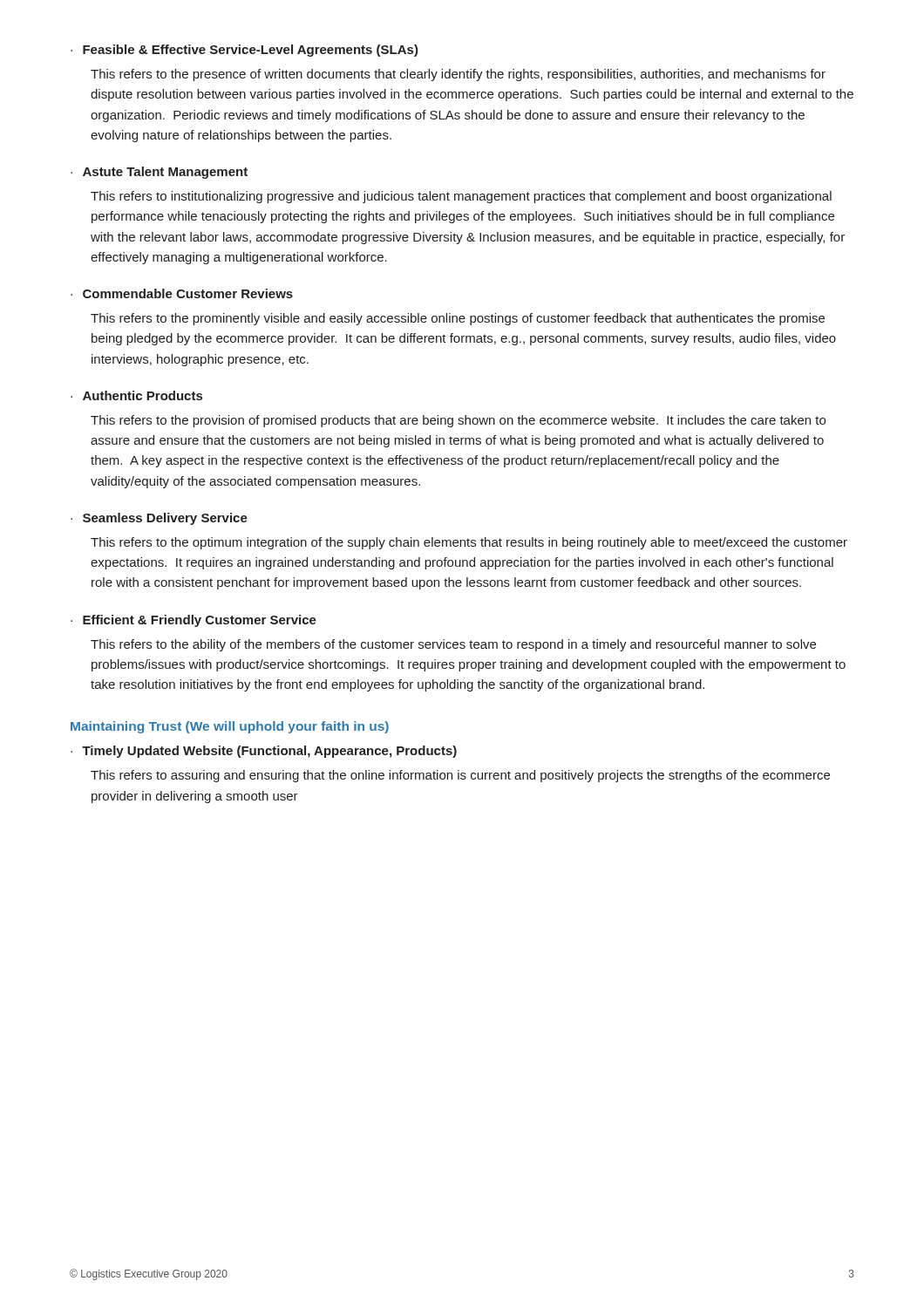Locate the block of text that opens with "· Timely Updated Website (Functional,"
The width and height of the screenshot is (924, 1308).
click(x=462, y=774)
